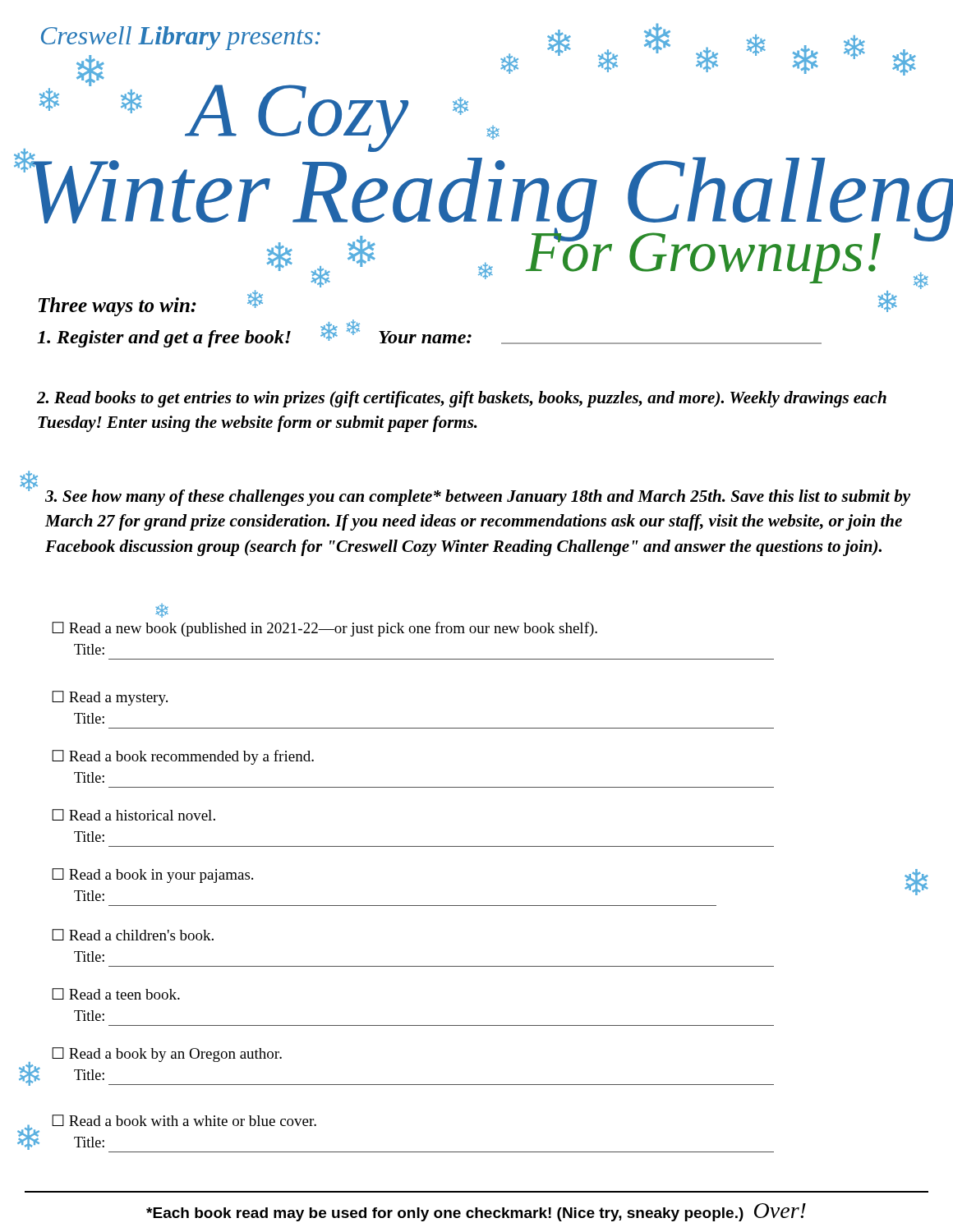953x1232 pixels.
Task: Locate the list item with the text "❄ 3. See how many"
Action: (476, 513)
